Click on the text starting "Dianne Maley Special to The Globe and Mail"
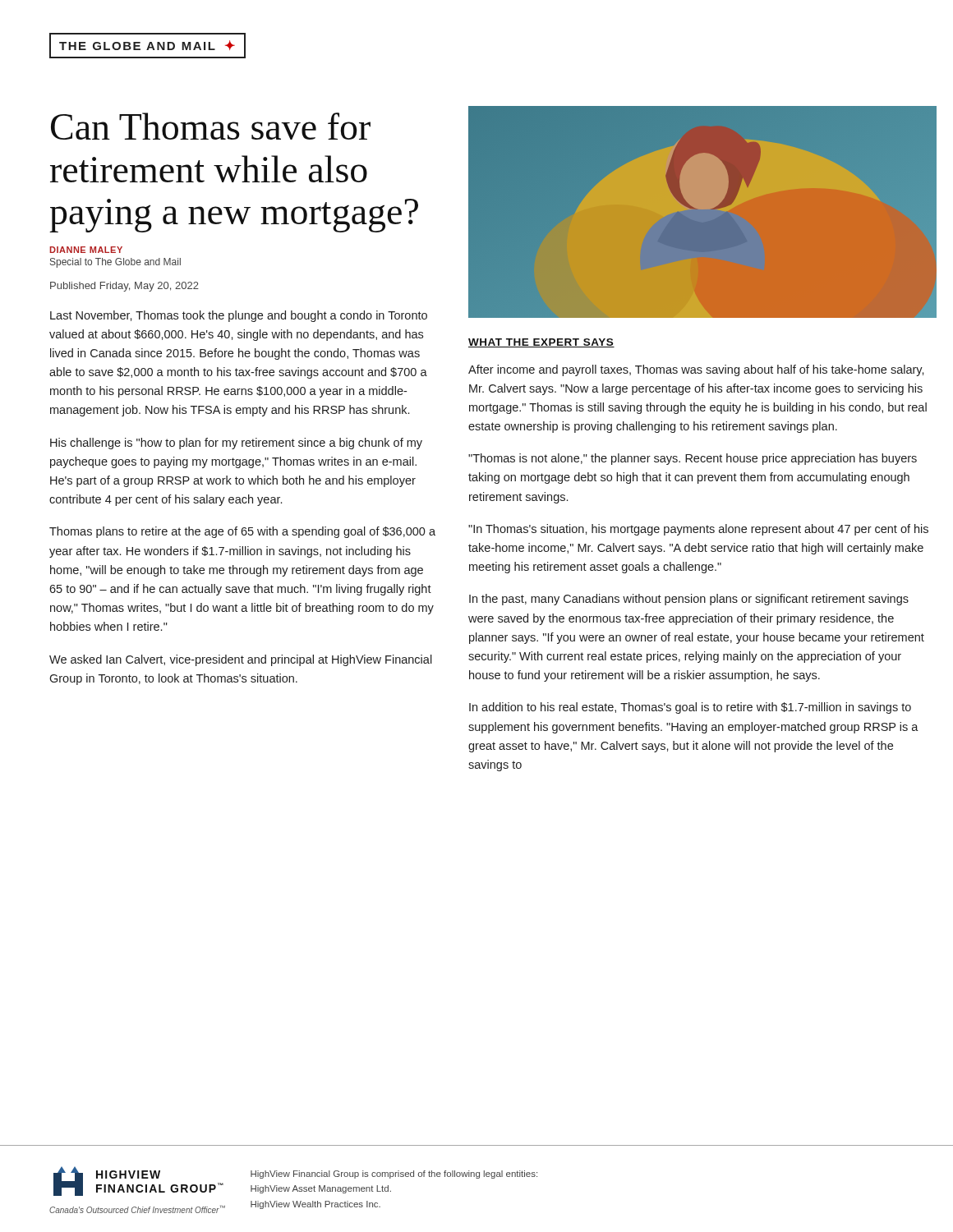Viewport: 953px width, 1232px height. click(x=86, y=250)
